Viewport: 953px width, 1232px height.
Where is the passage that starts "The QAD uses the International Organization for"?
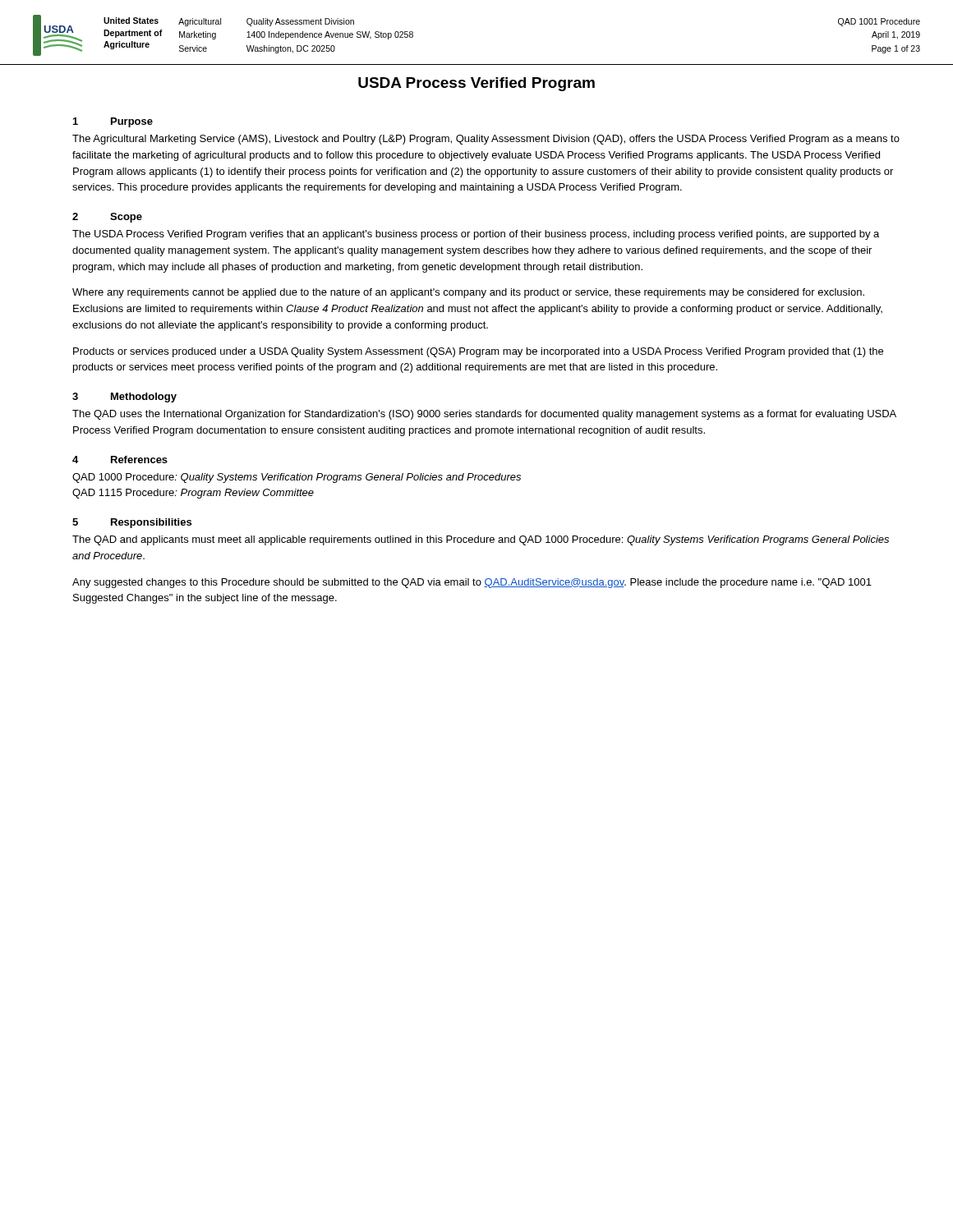(x=488, y=422)
